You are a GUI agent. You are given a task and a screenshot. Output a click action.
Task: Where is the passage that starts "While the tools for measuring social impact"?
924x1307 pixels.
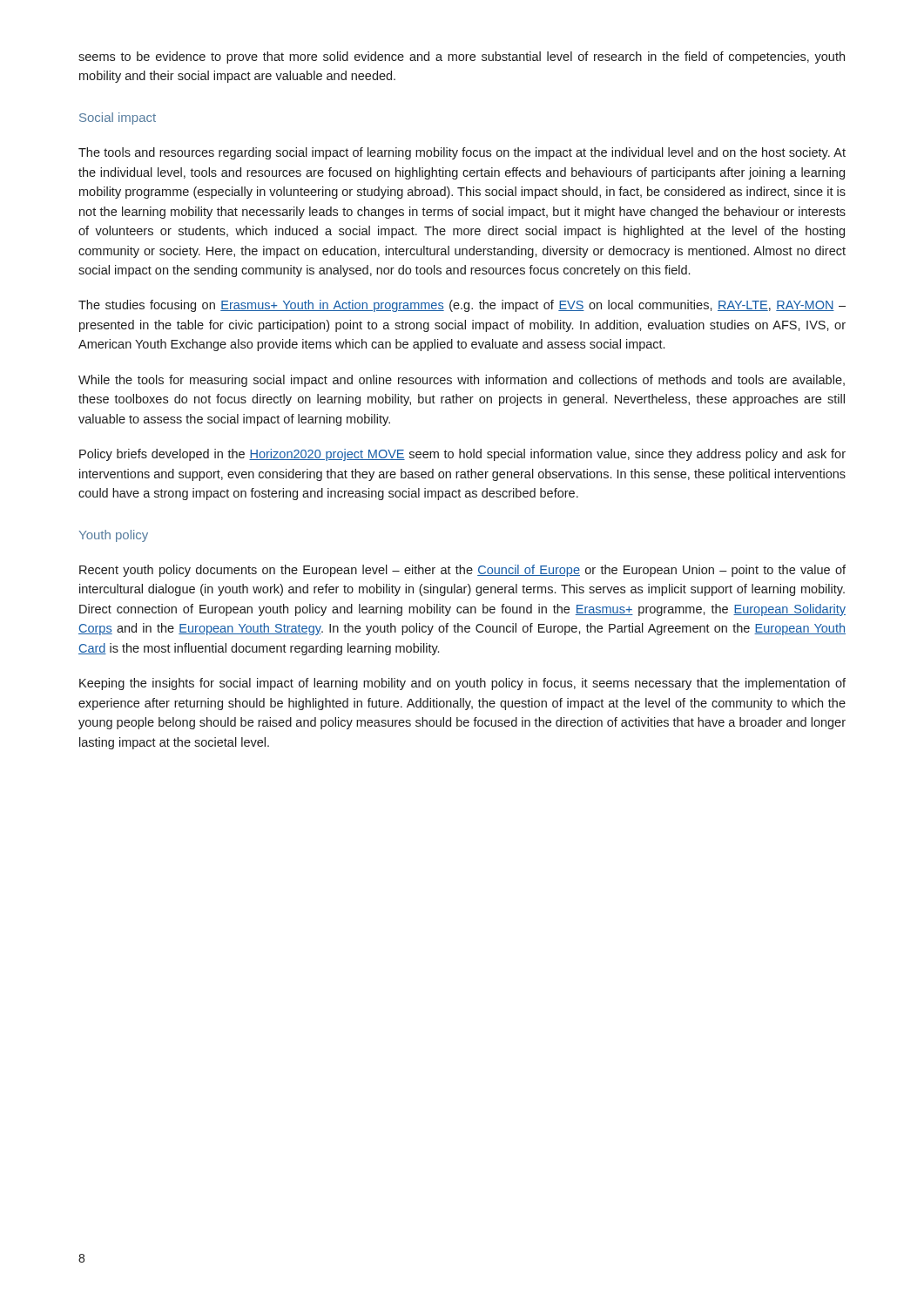pos(462,400)
